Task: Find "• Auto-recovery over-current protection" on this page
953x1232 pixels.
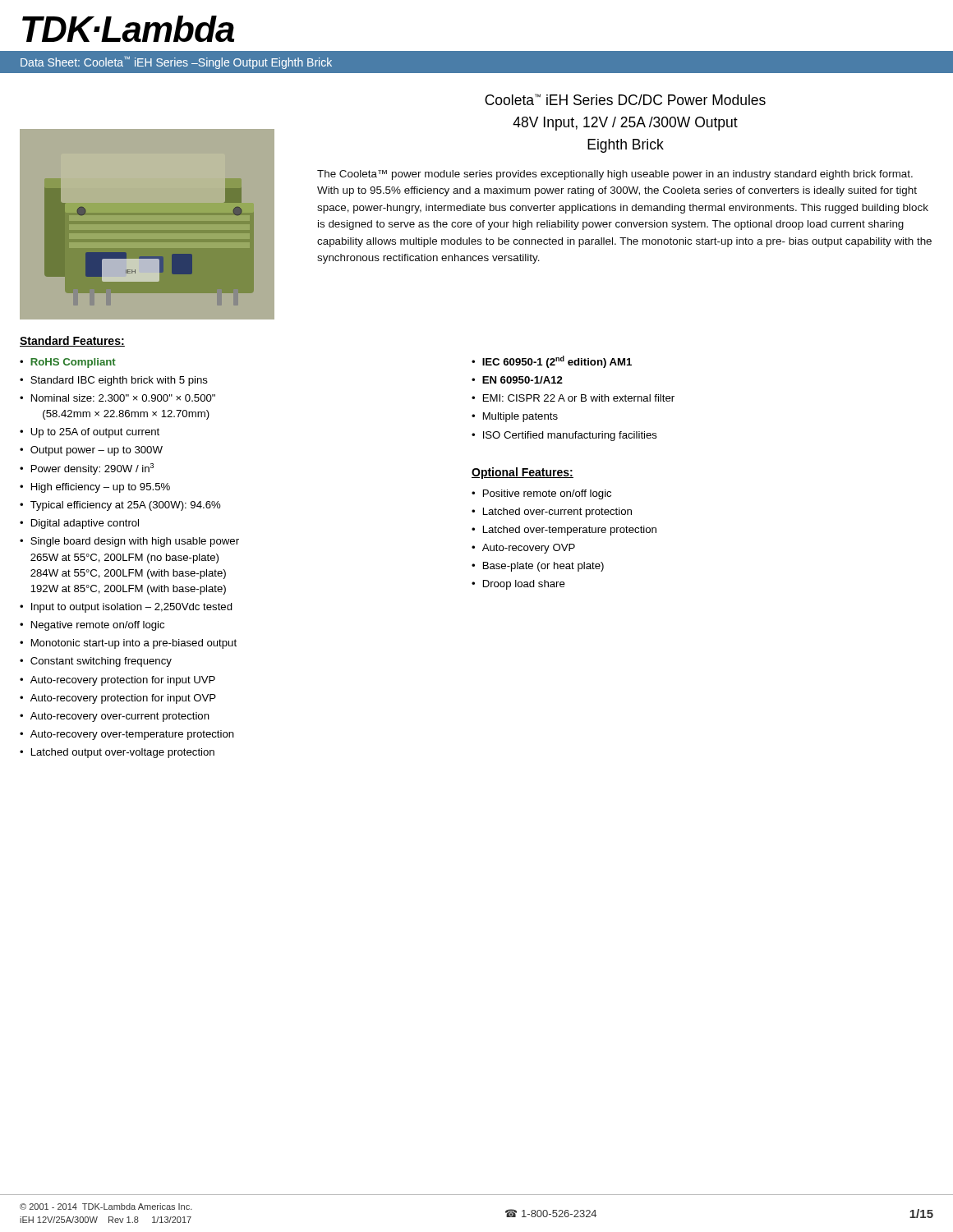Action: [x=115, y=716]
